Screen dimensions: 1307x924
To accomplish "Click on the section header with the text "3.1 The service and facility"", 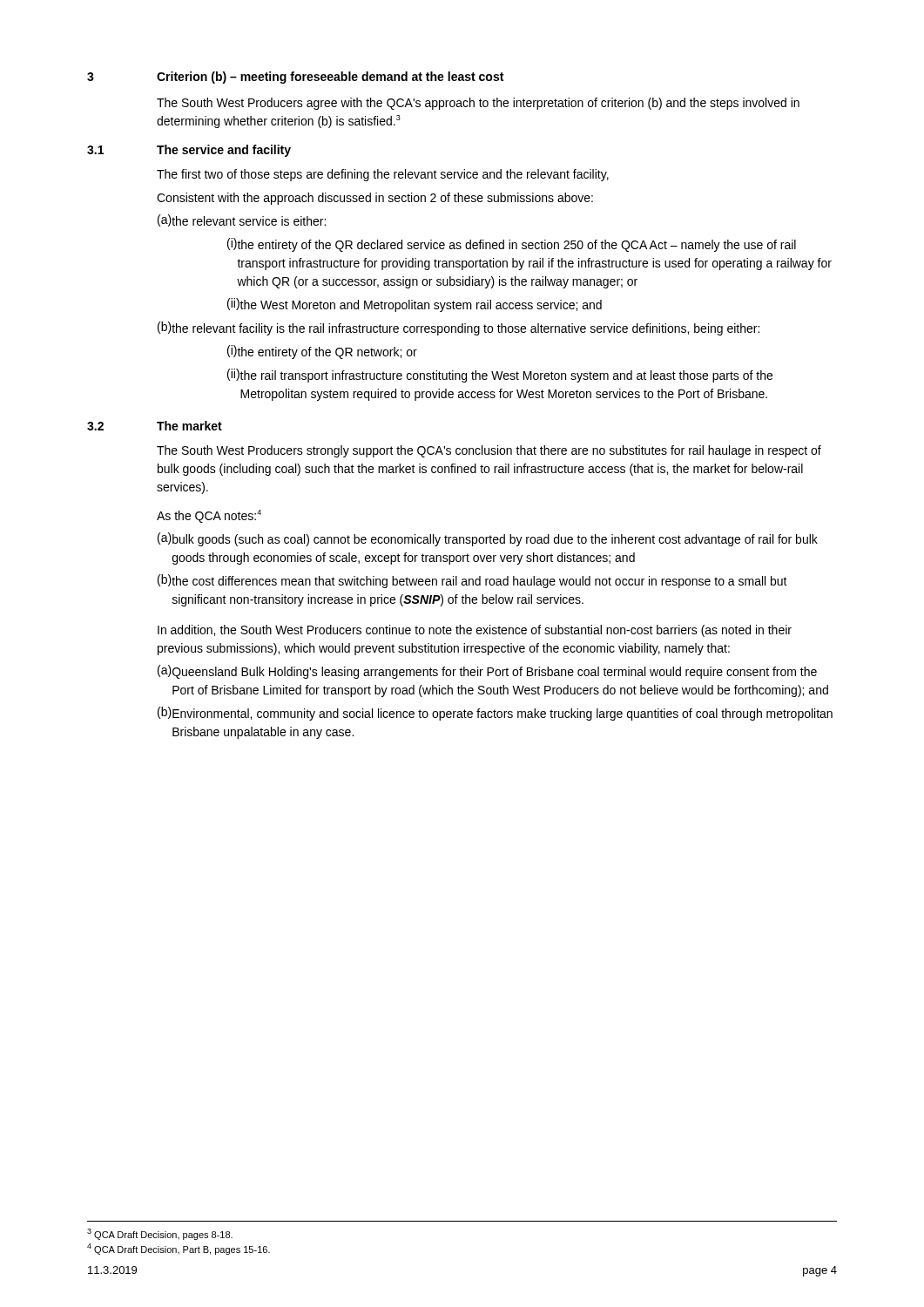I will coord(189,150).
